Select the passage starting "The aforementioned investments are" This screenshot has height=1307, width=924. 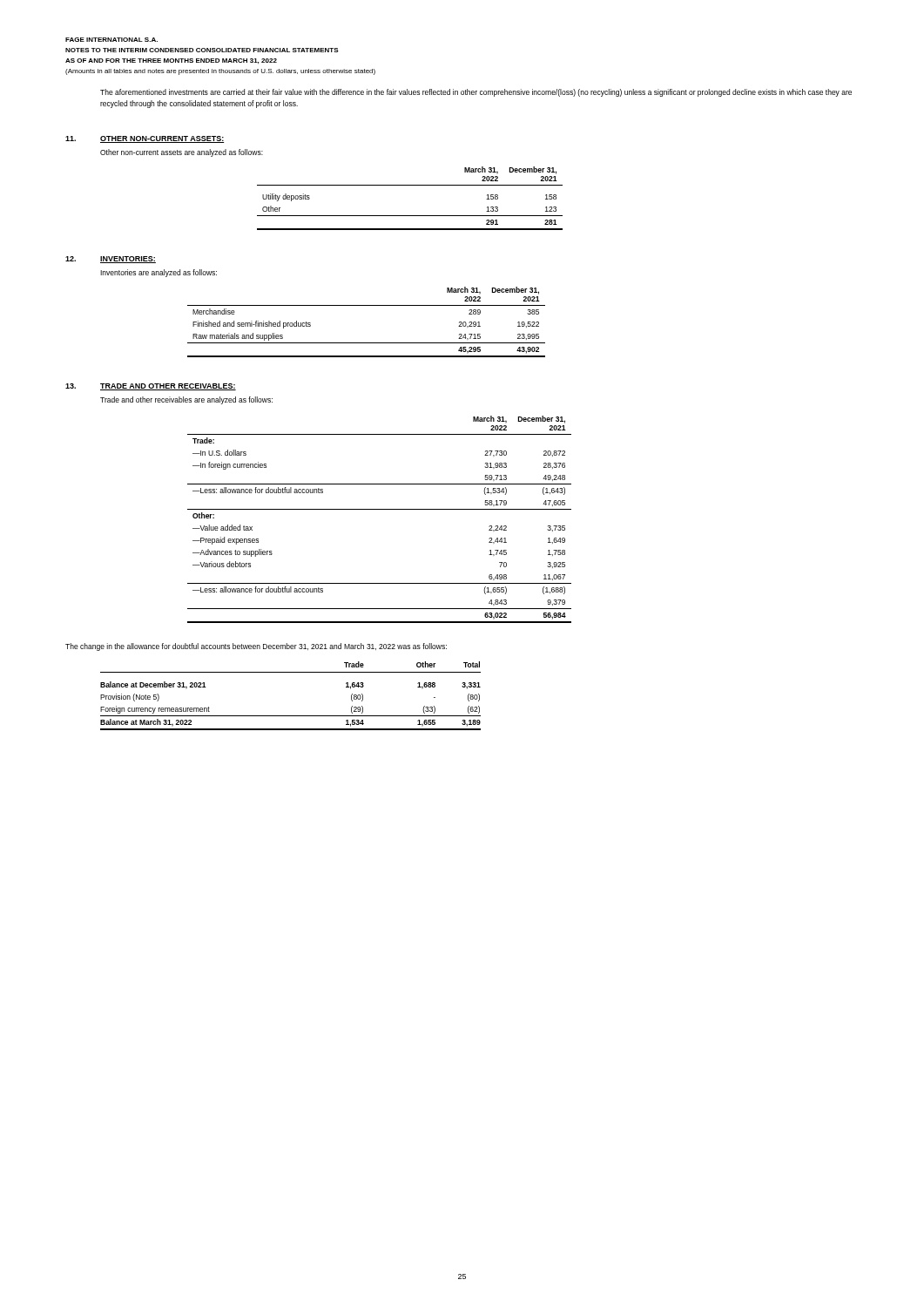pyautogui.click(x=476, y=98)
